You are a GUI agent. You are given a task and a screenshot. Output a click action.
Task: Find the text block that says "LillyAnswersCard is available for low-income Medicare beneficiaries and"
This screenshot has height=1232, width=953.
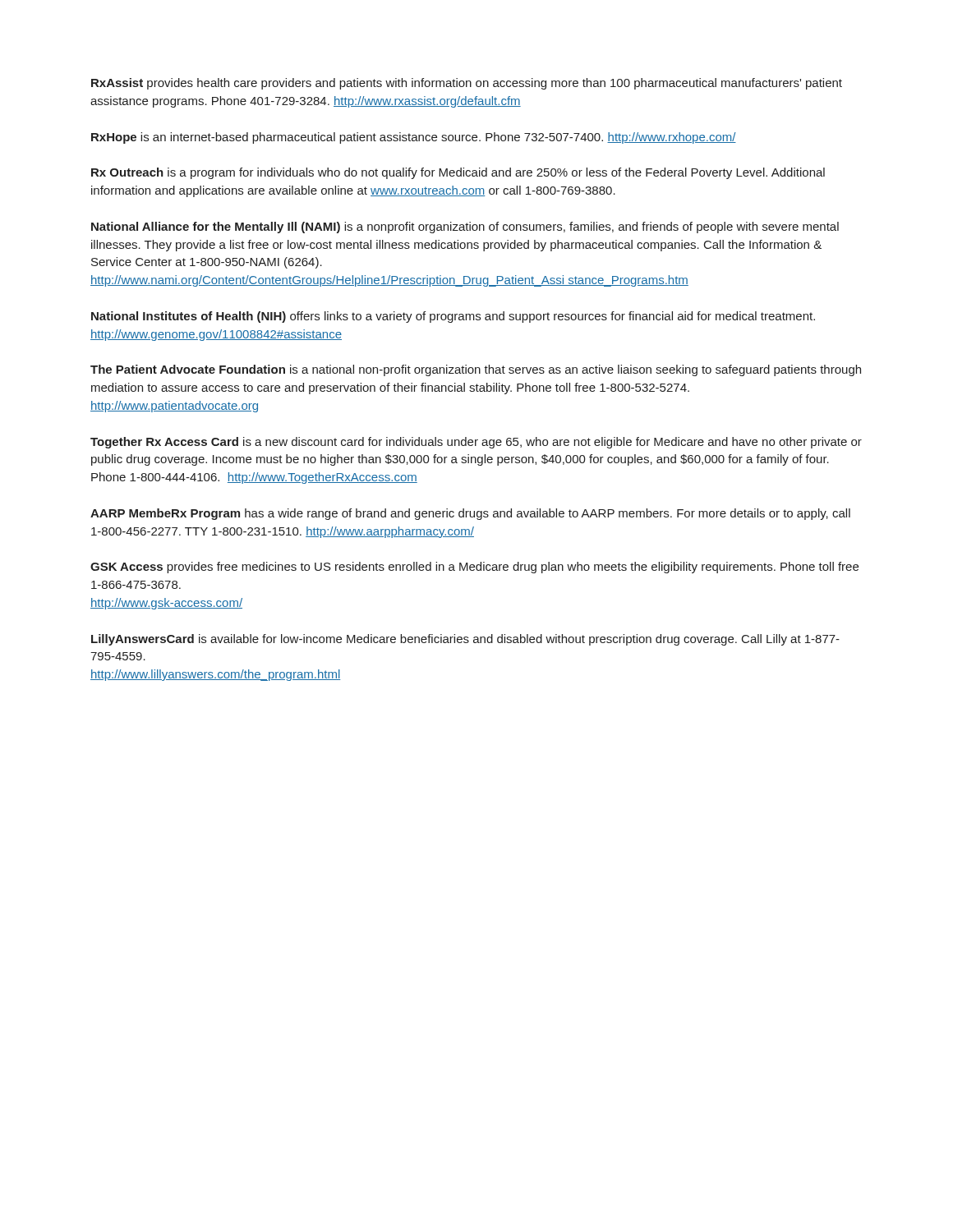pos(465,640)
